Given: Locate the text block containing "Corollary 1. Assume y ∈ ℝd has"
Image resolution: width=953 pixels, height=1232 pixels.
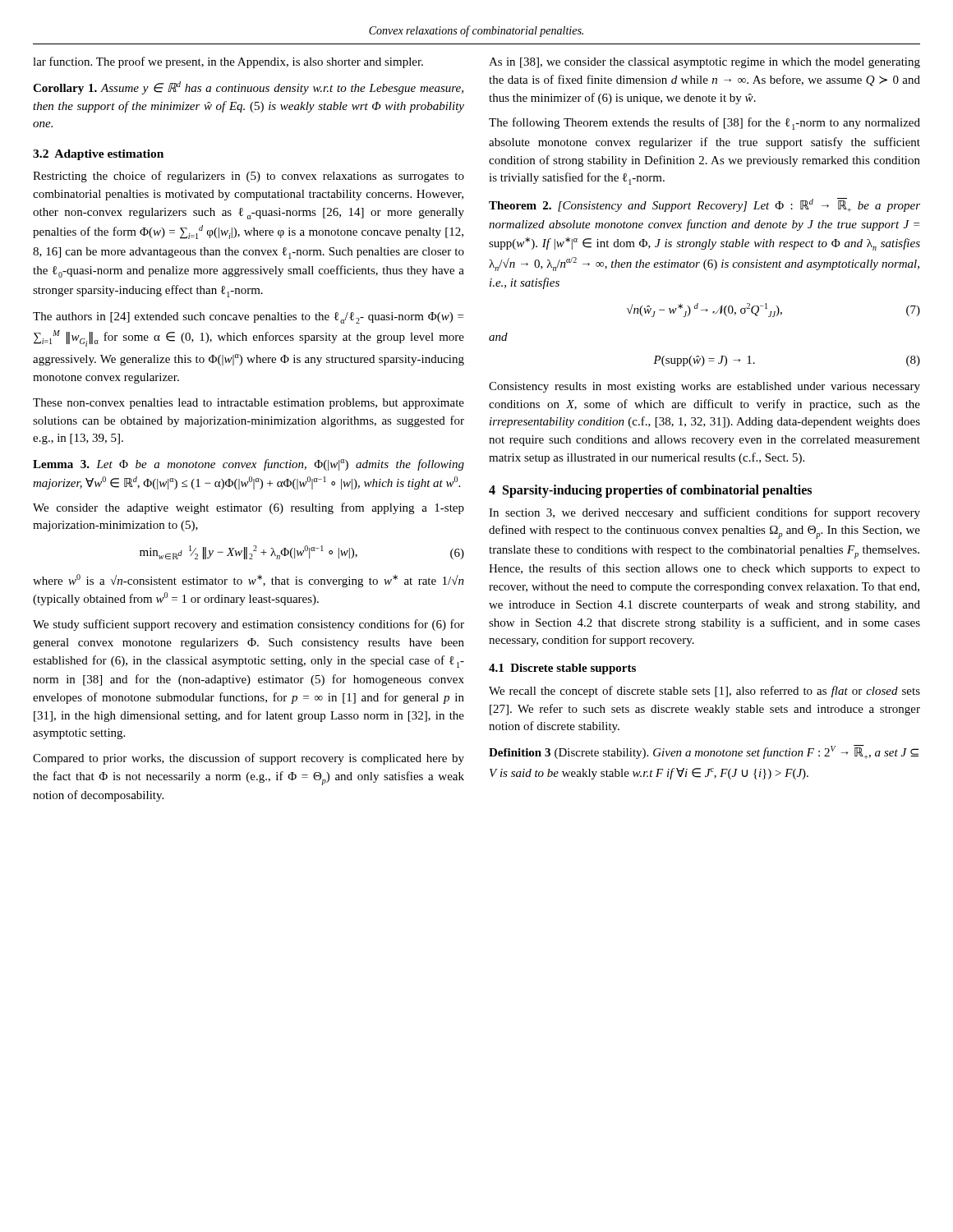Looking at the screenshot, I should pyautogui.click(x=249, y=106).
